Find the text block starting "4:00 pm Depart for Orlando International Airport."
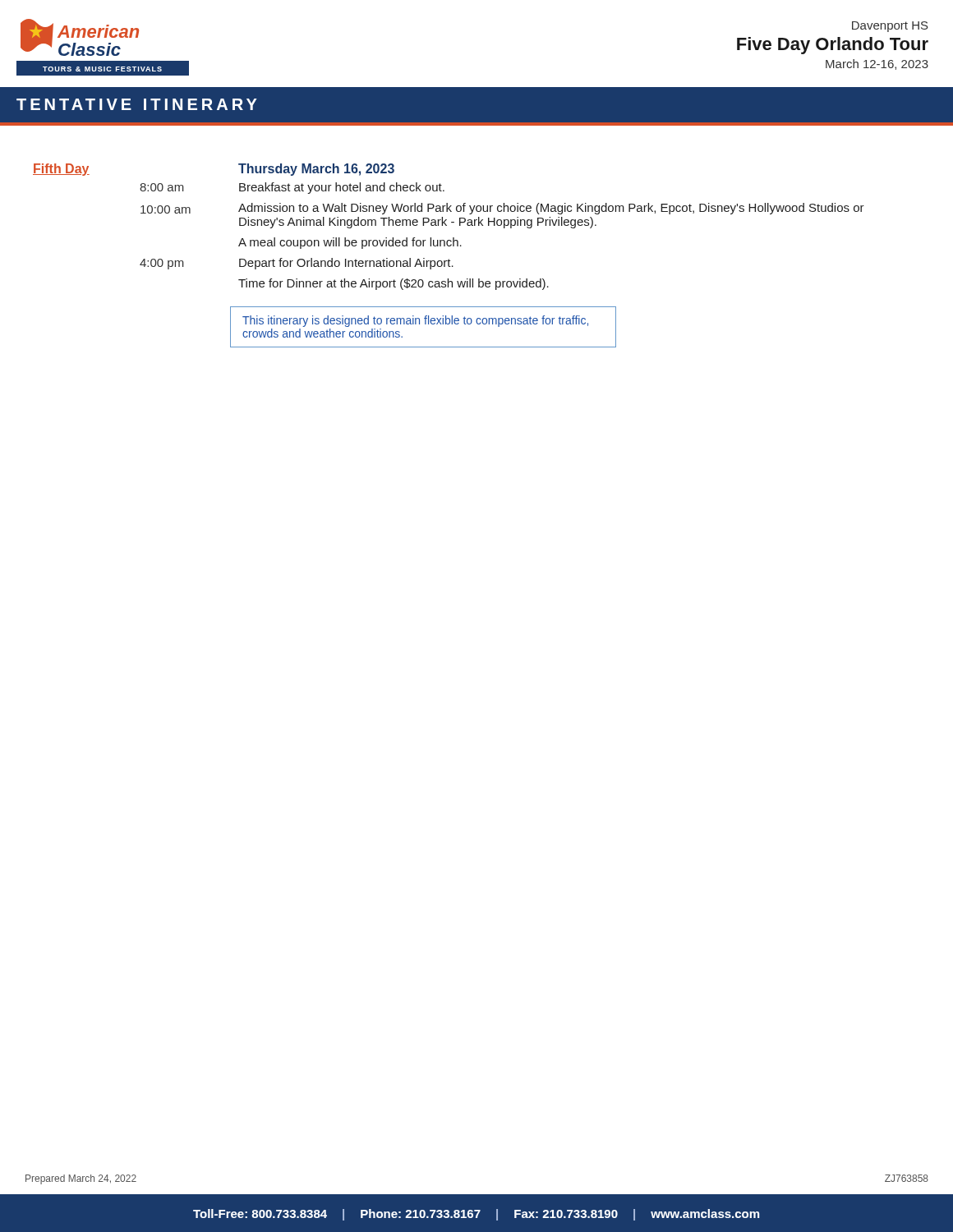Screen dimensions: 1232x953 [297, 264]
